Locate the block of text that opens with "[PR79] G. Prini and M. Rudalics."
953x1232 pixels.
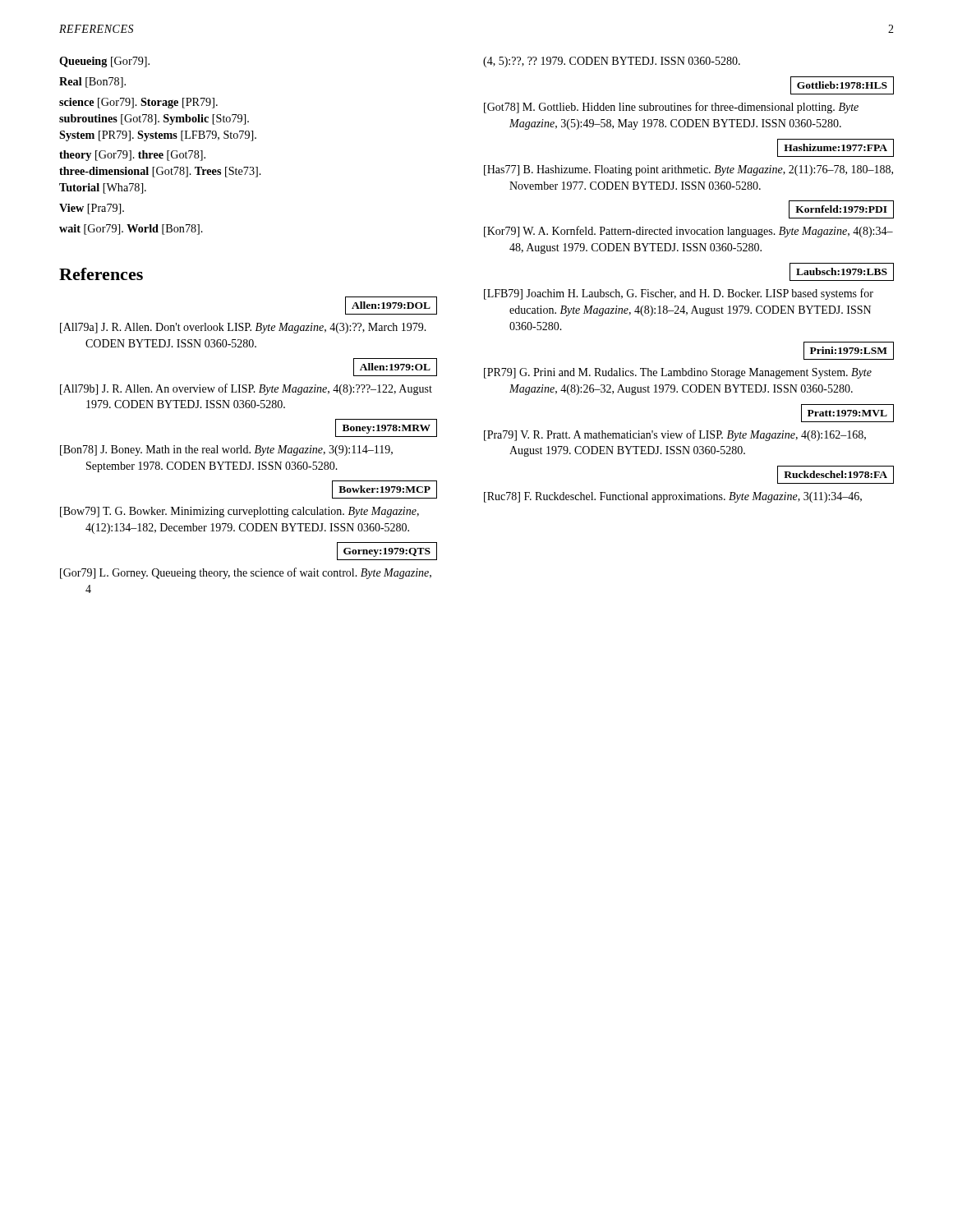coord(677,380)
